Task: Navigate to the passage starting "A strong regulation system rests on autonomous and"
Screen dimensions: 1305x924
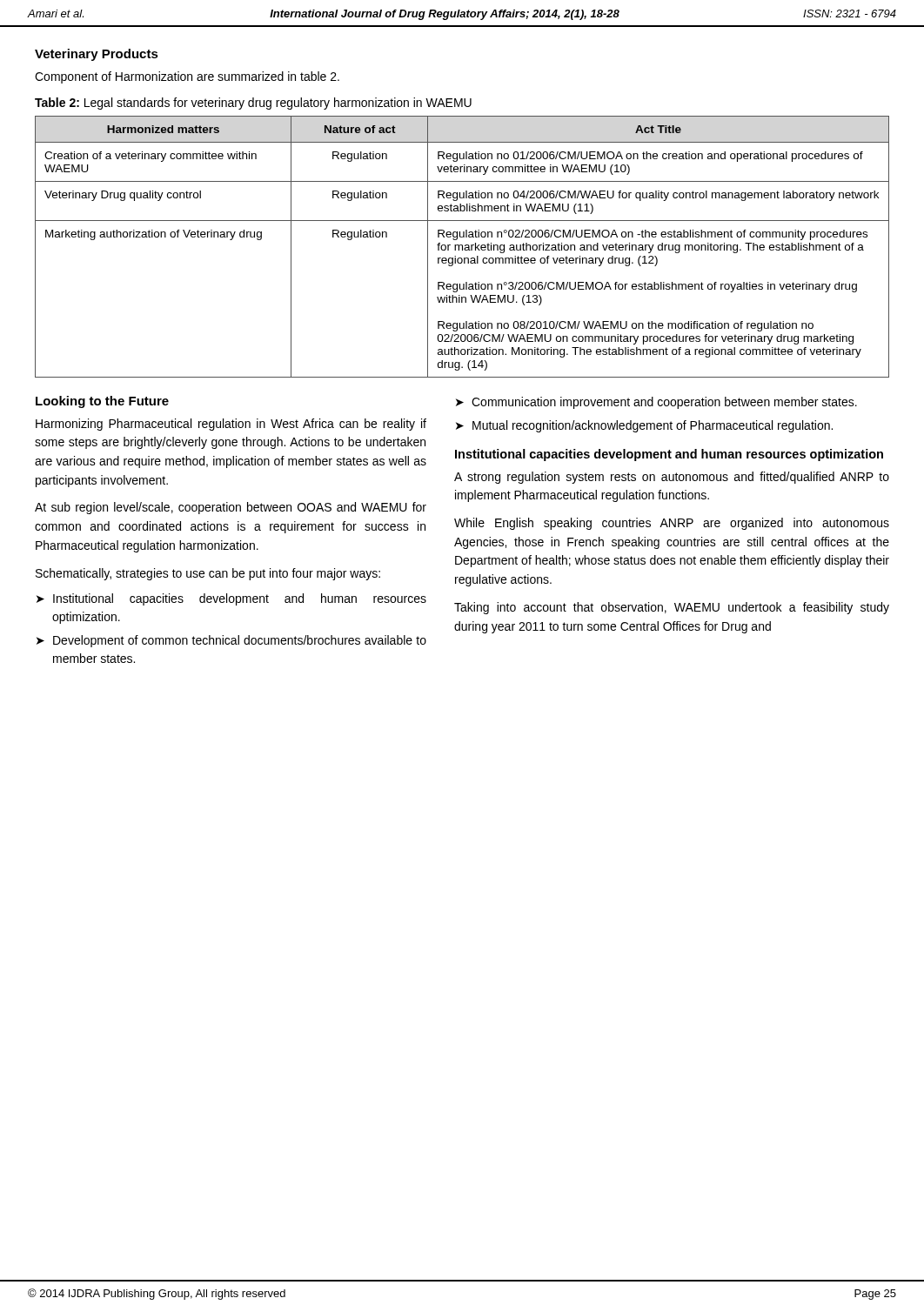Action: (672, 486)
